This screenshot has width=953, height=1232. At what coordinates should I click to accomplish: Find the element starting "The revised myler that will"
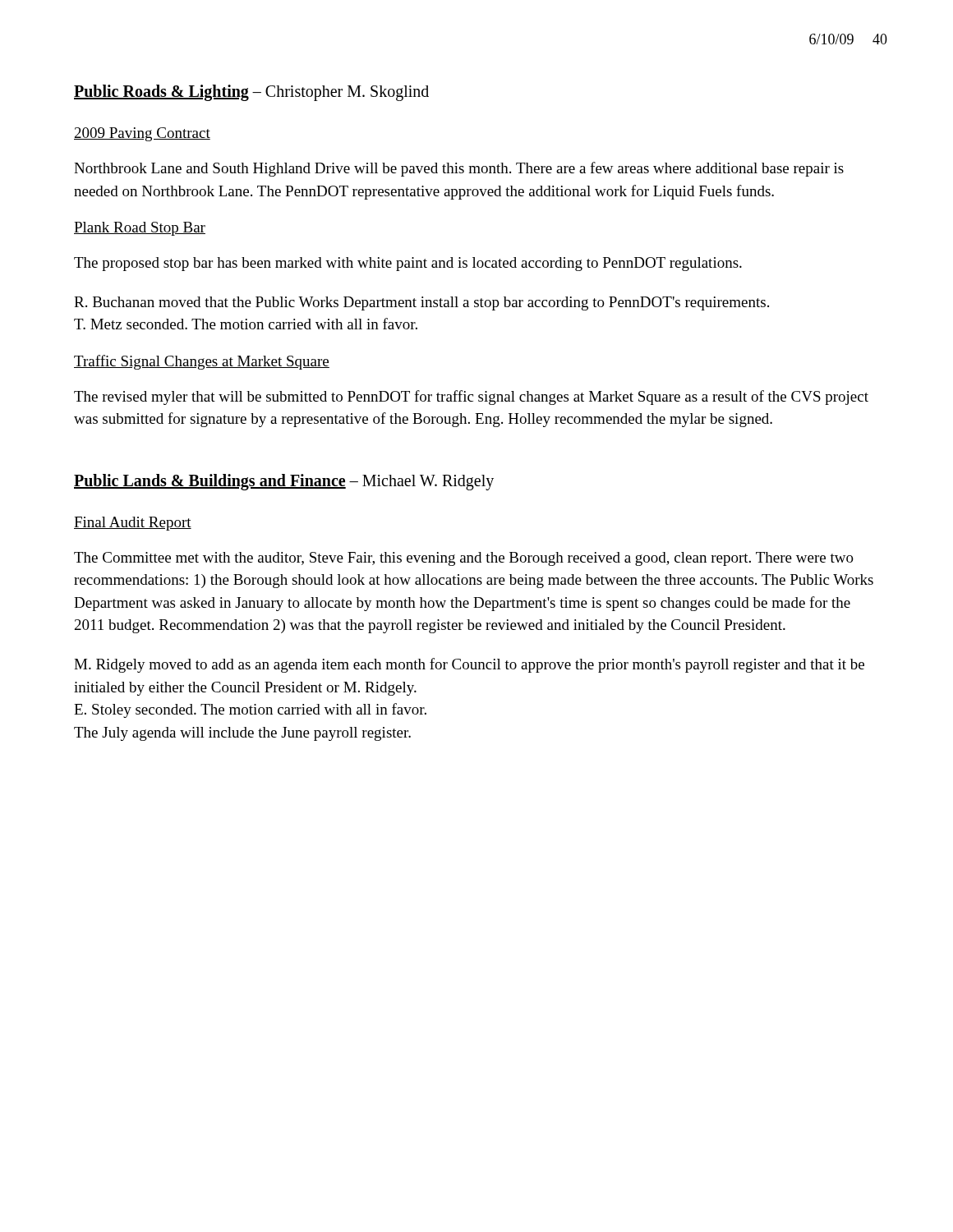471,407
